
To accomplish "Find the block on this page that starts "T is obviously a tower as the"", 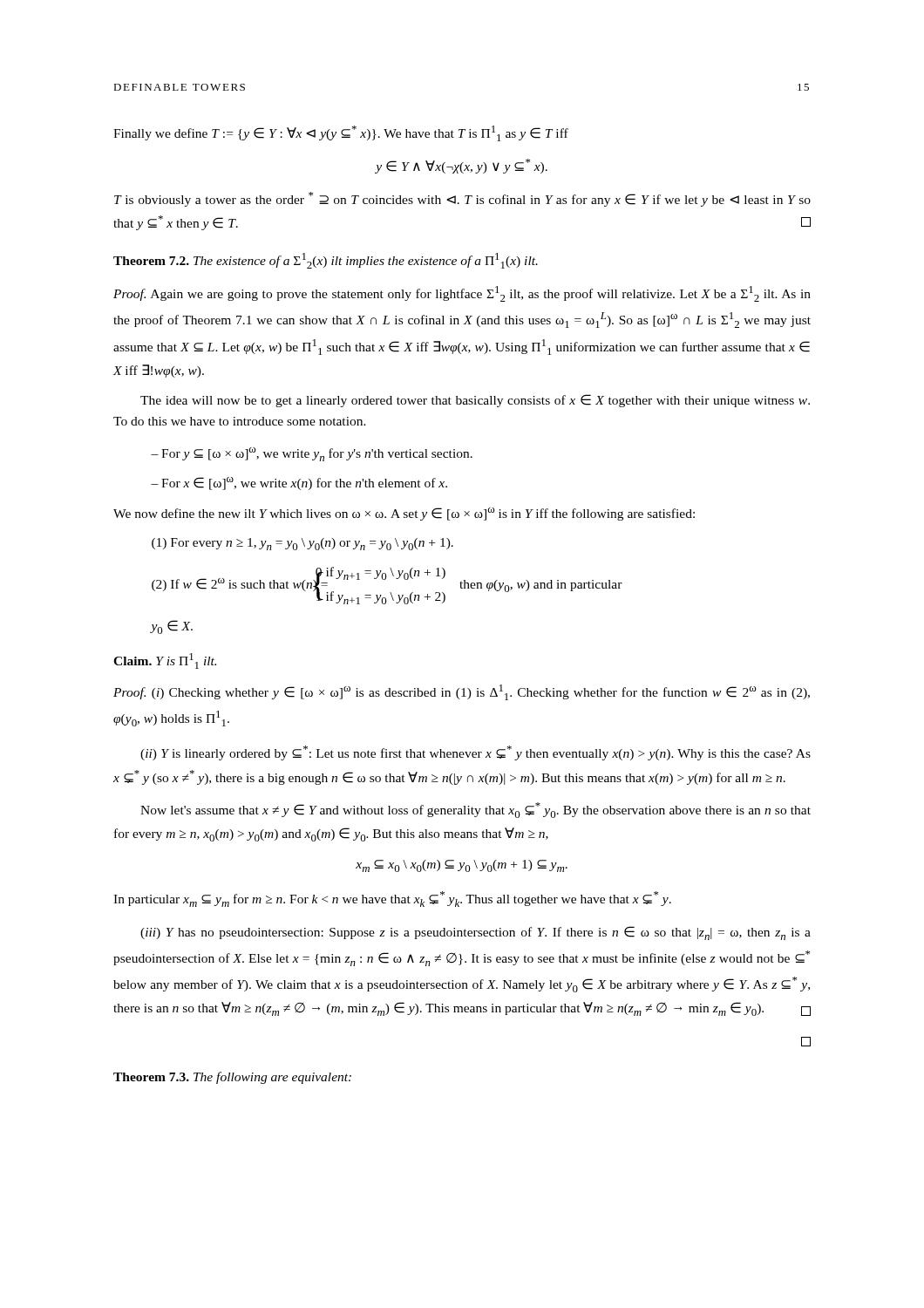I will pos(462,209).
